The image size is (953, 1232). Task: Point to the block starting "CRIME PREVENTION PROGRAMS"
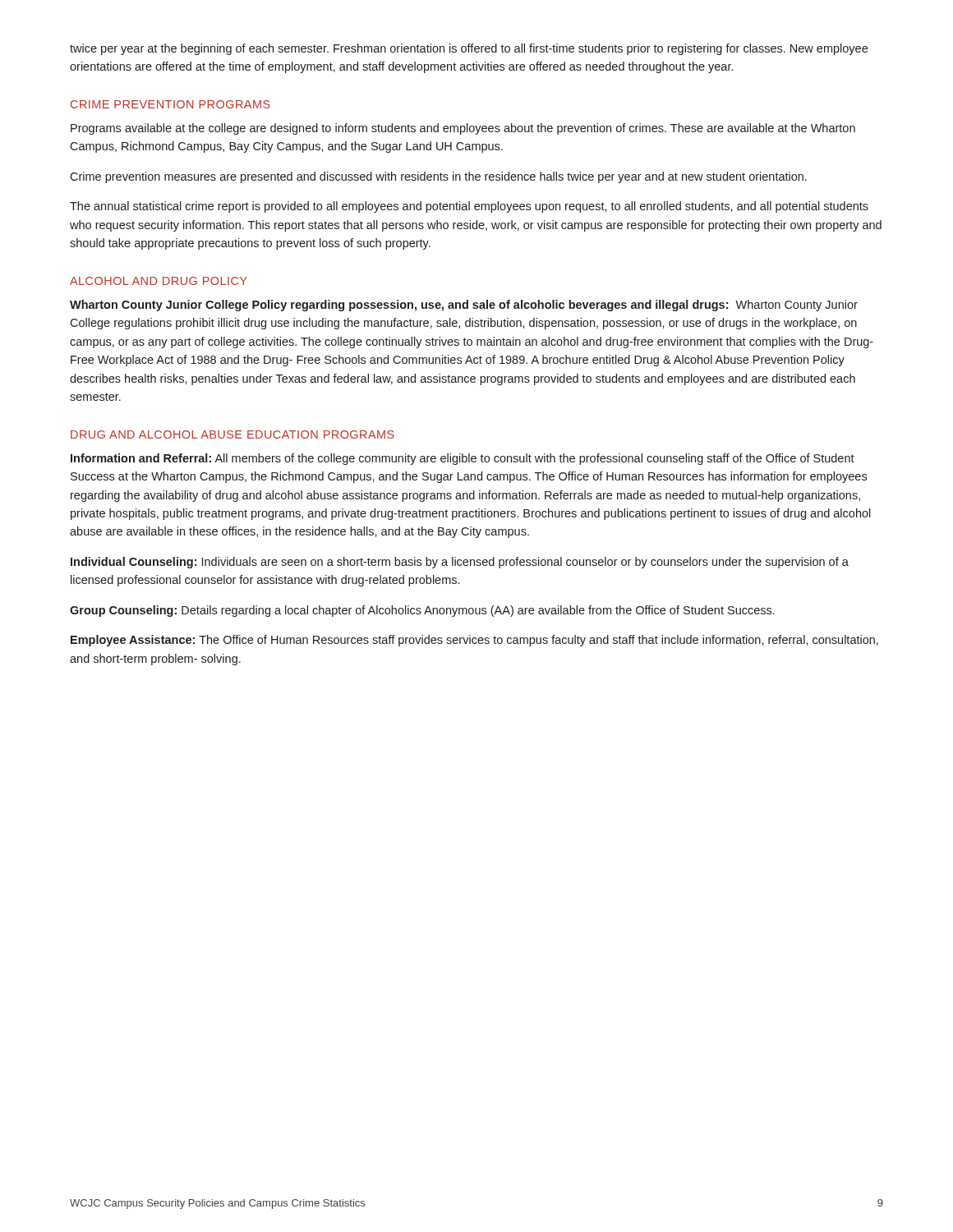[170, 104]
